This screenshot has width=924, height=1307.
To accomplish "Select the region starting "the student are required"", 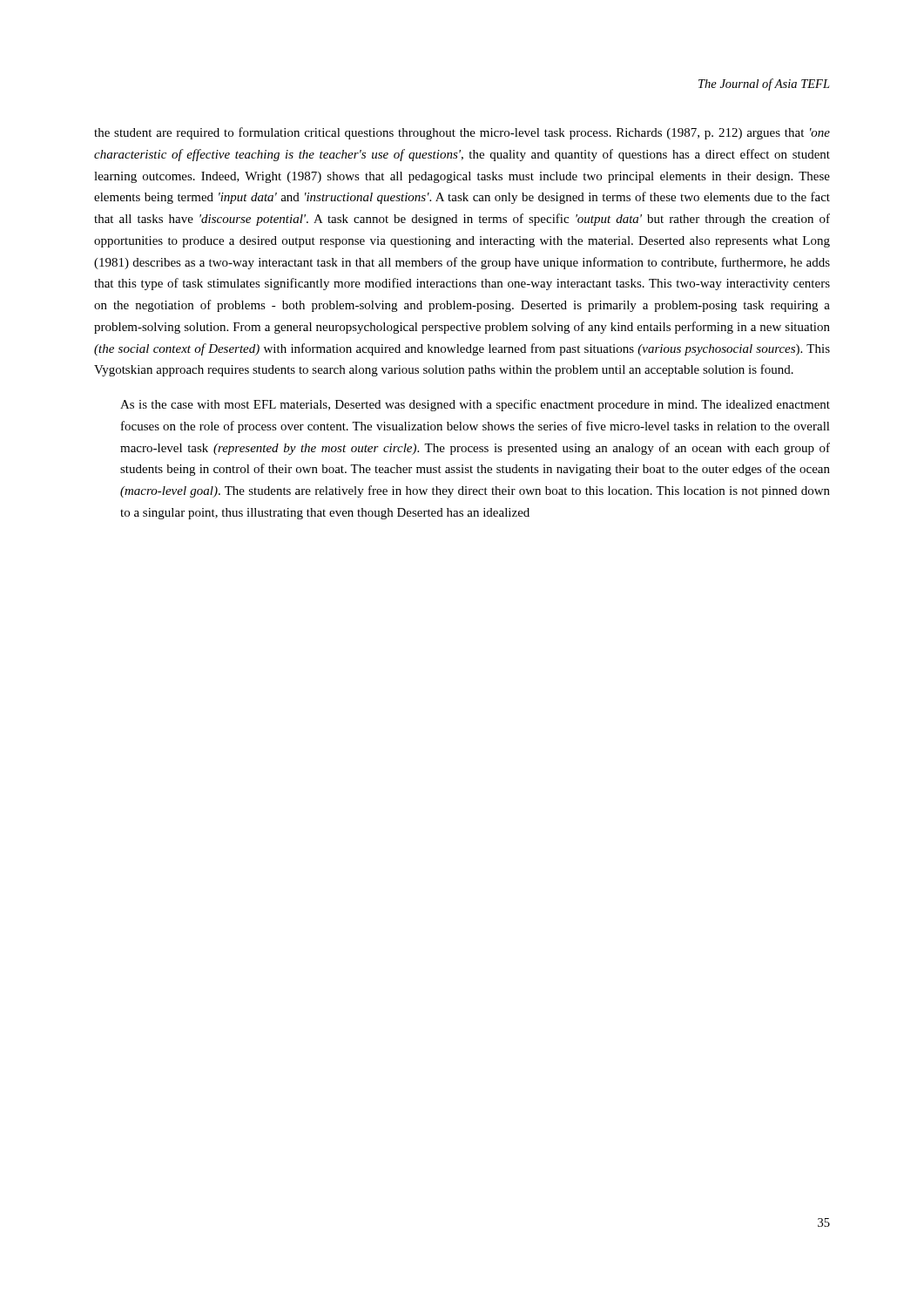I will point(462,323).
